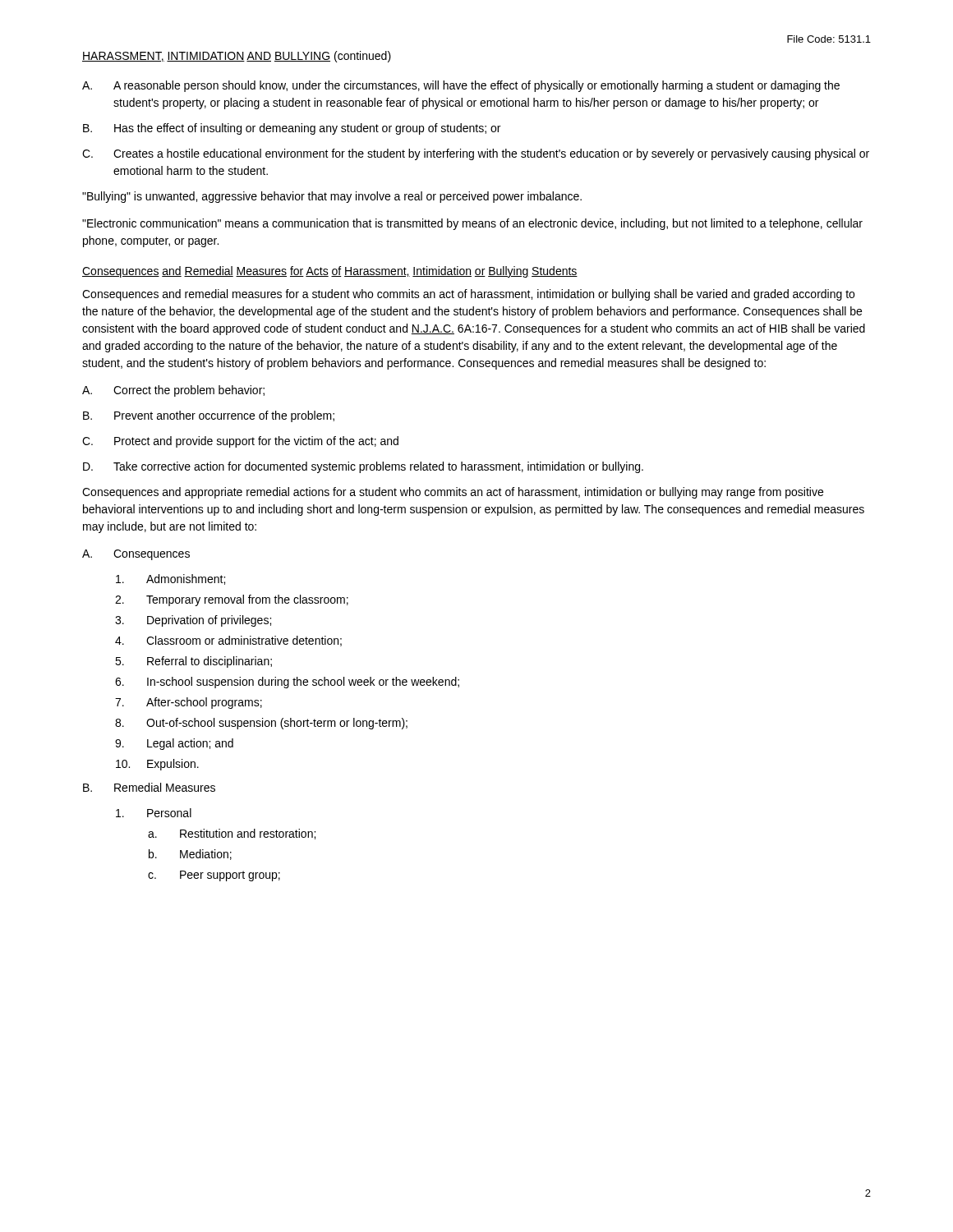Viewport: 953px width, 1232px height.
Task: Select the list item with the text "A. Correct the problem"
Action: point(173,391)
